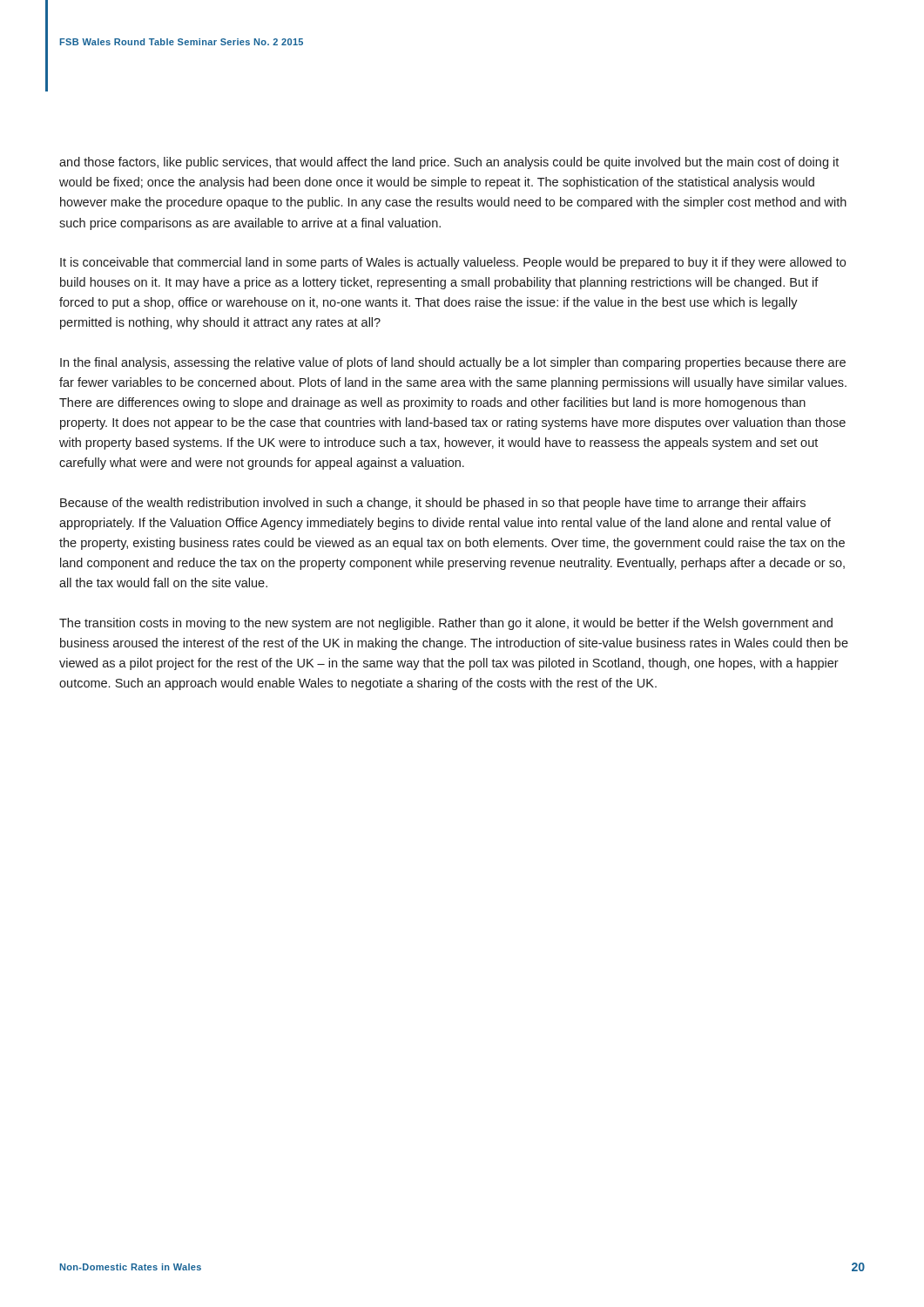Viewport: 924px width, 1307px height.
Task: Locate the text block with the text "and those factors, like public services, that"
Action: tap(453, 192)
